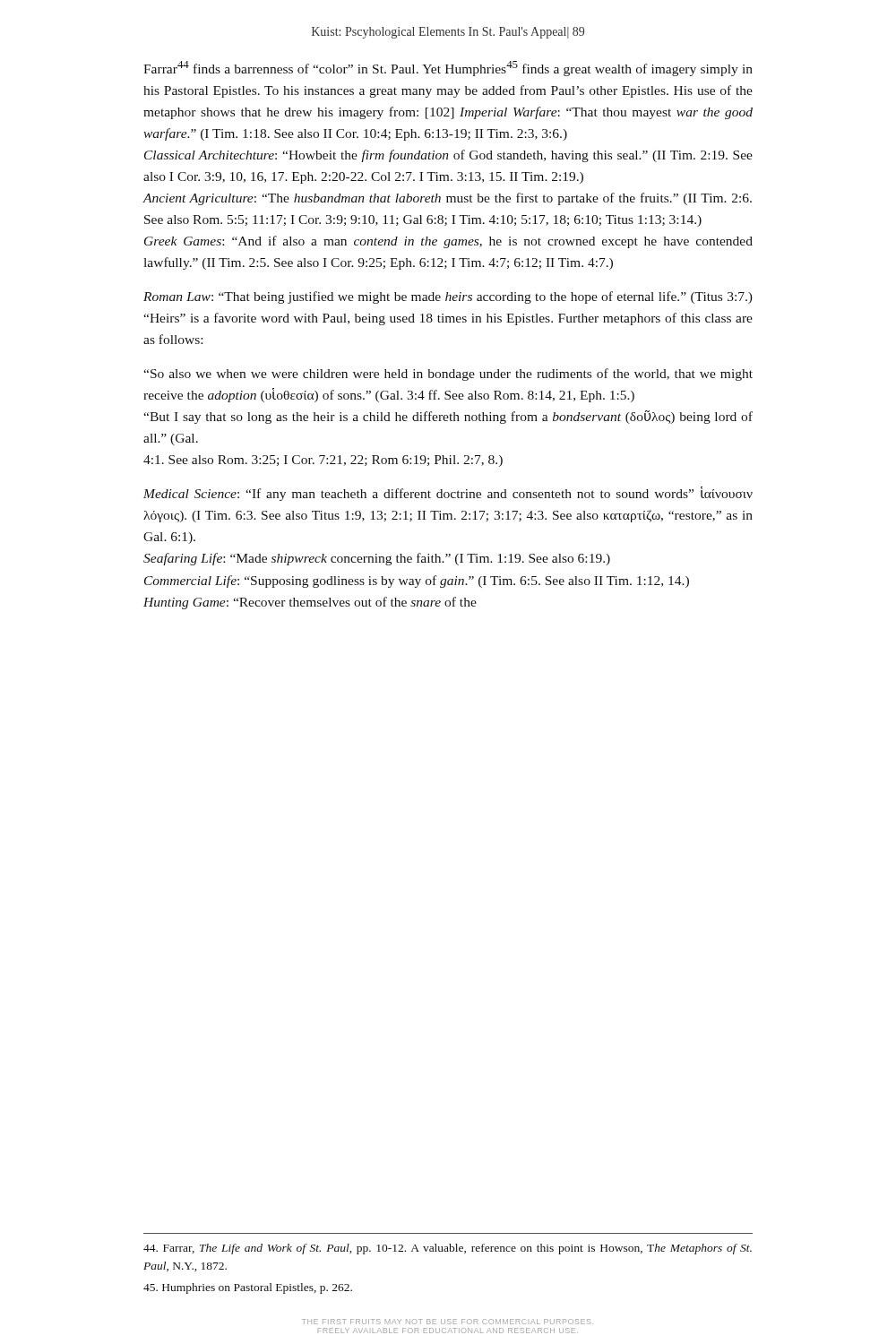Find the text block that says "Farrar44 finds a barrenness of “color” in"
The width and height of the screenshot is (896, 1344).
[x=448, y=165]
